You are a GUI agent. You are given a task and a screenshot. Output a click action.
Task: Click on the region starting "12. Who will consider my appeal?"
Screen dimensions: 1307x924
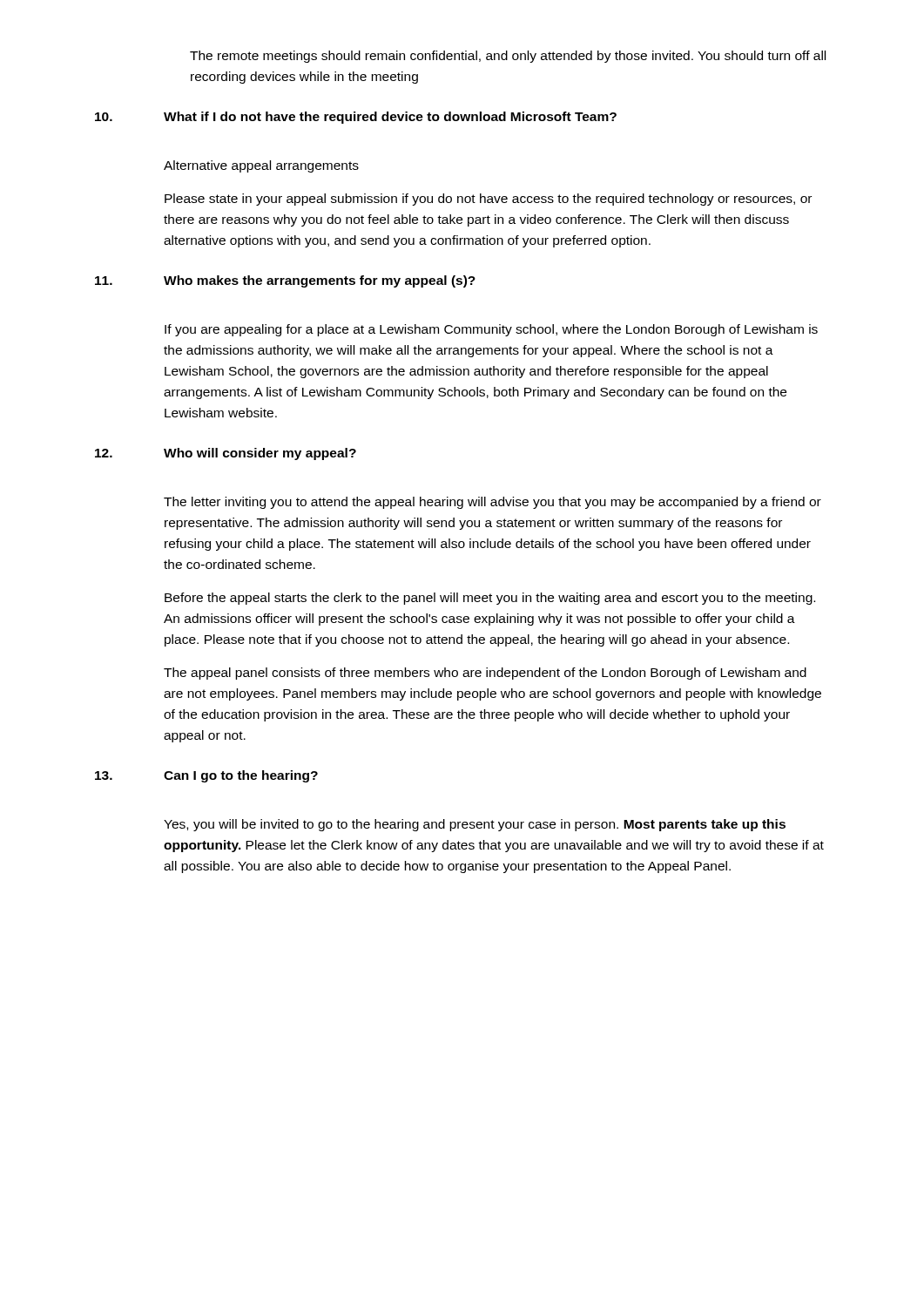click(226, 454)
